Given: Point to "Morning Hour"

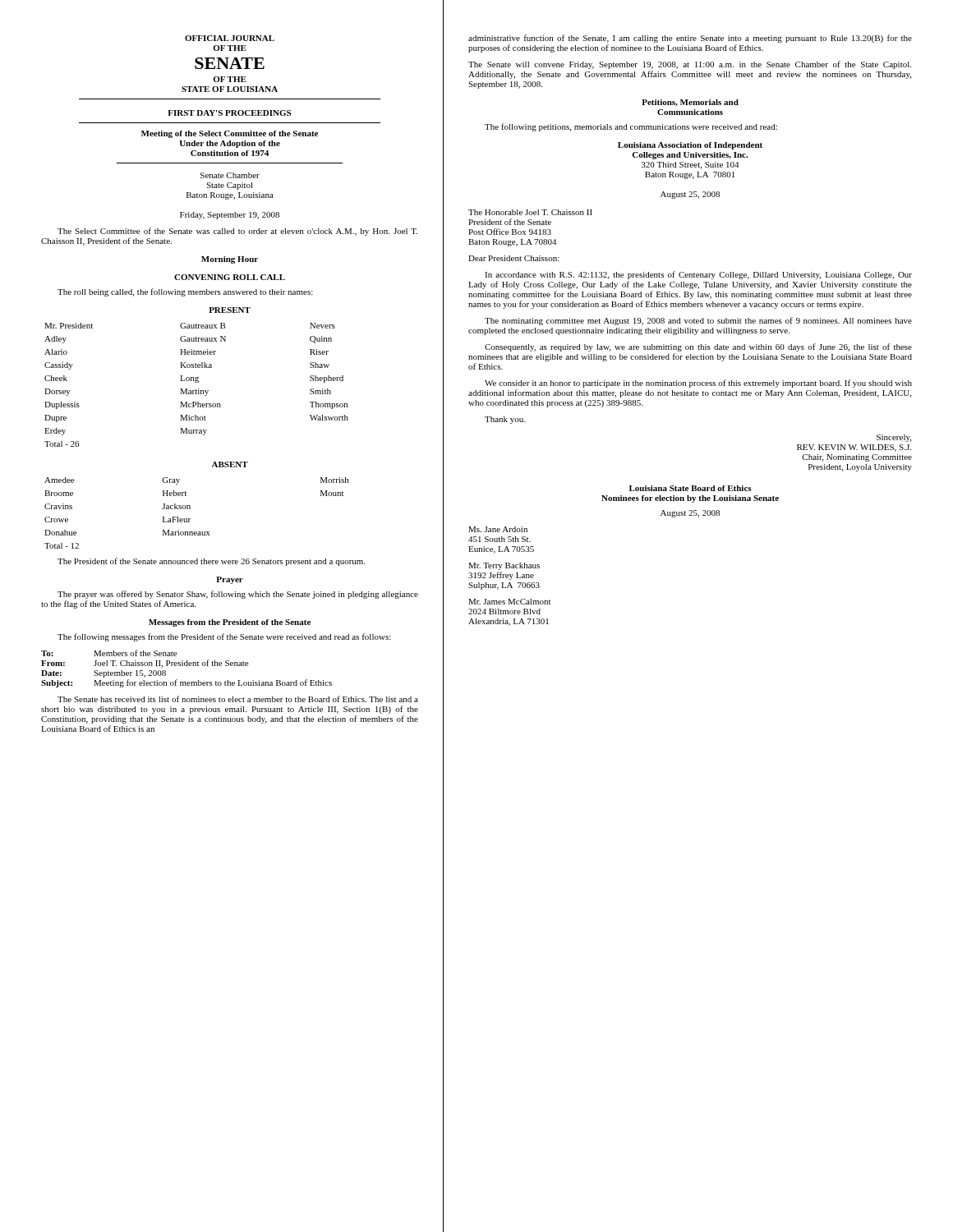Looking at the screenshot, I should click(230, 259).
